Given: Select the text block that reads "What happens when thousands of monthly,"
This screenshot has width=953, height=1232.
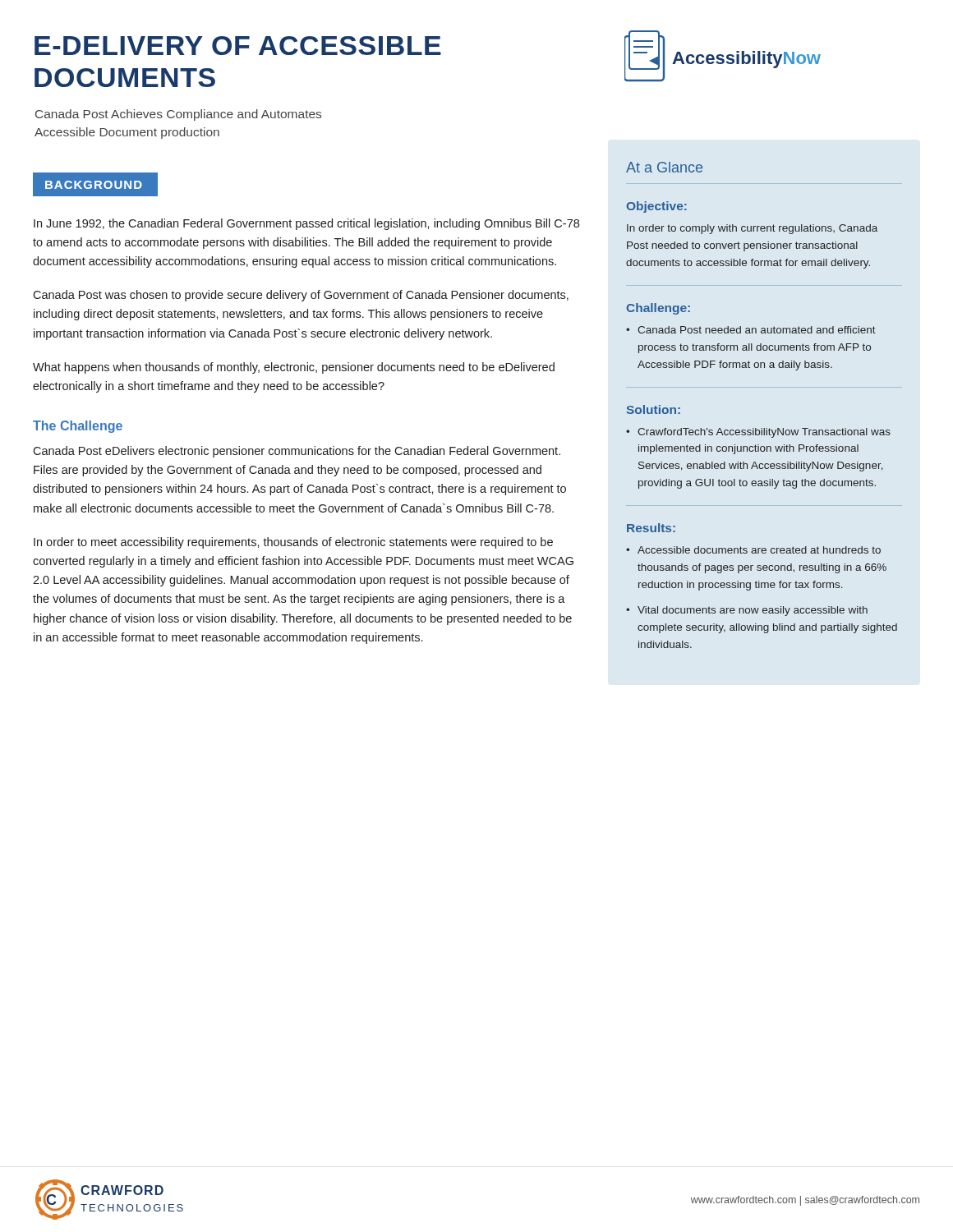Looking at the screenshot, I should point(294,376).
